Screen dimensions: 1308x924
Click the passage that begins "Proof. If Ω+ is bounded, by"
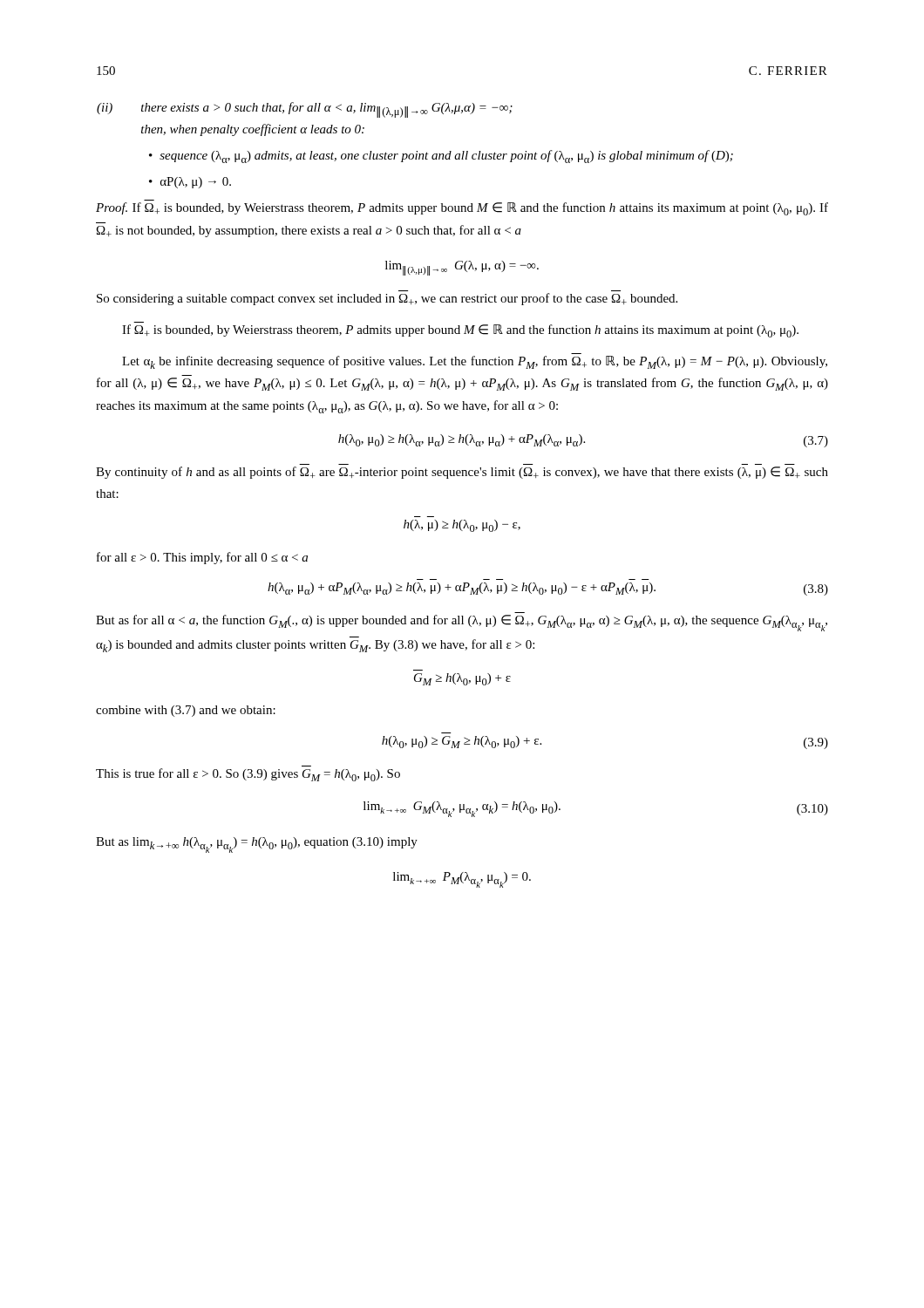[462, 220]
